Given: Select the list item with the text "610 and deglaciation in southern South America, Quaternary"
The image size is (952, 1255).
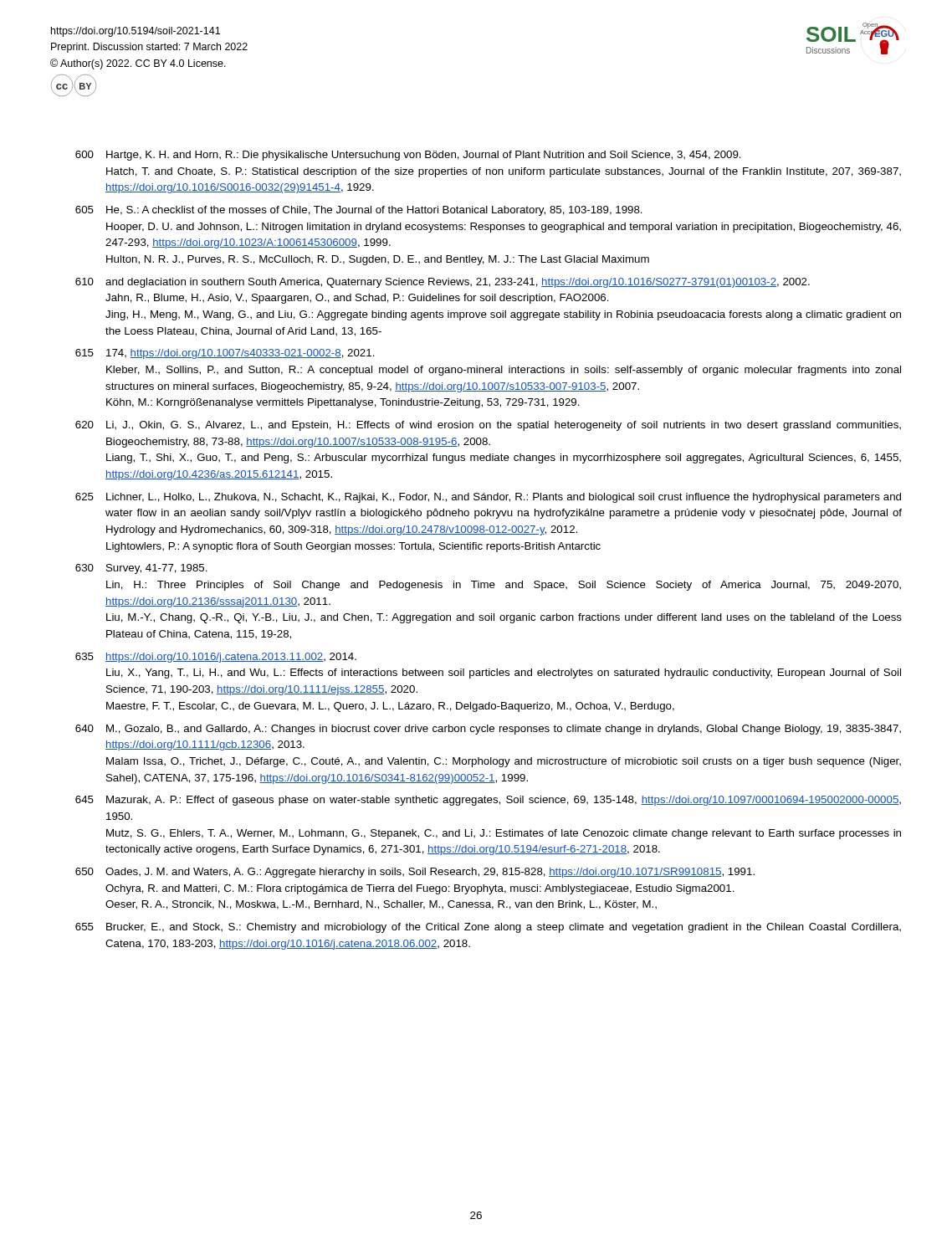Looking at the screenshot, I should tap(476, 306).
